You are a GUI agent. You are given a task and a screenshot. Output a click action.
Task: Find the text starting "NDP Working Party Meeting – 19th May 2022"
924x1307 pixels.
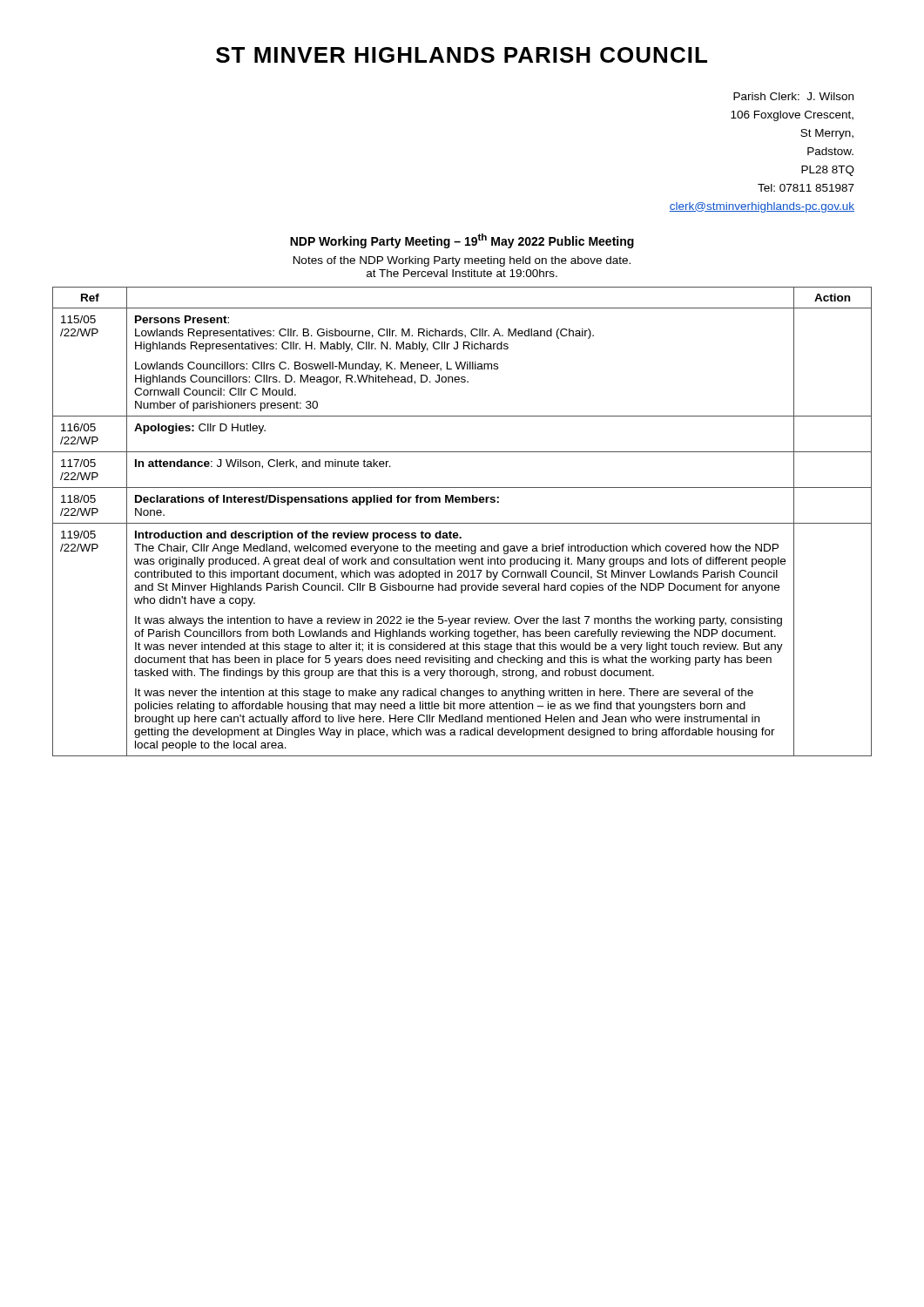click(462, 240)
